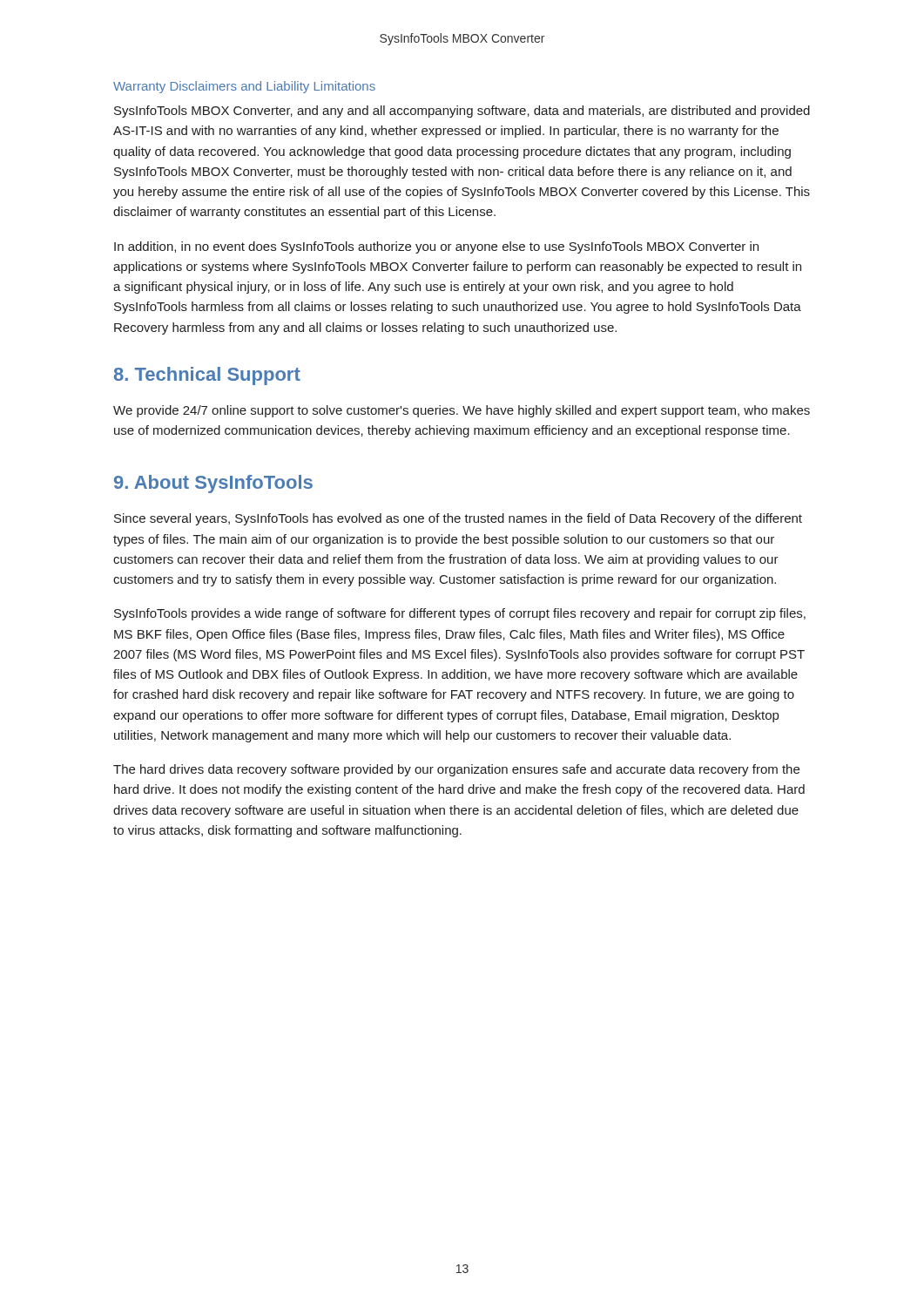Click the passage that begins "We provide 24/7"
This screenshot has width=924, height=1307.
[462, 420]
